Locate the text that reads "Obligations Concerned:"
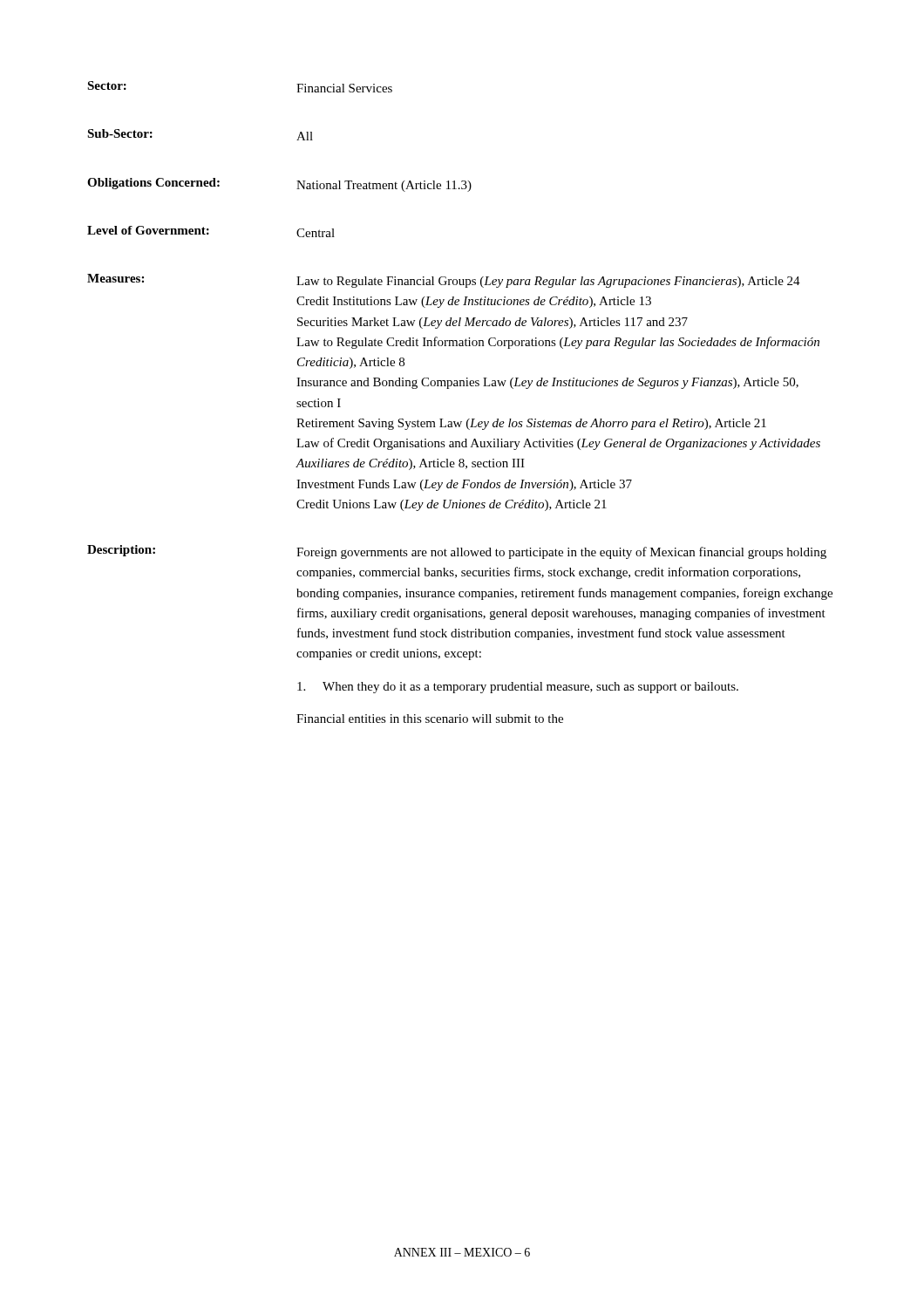This screenshot has height=1308, width=924. click(154, 182)
